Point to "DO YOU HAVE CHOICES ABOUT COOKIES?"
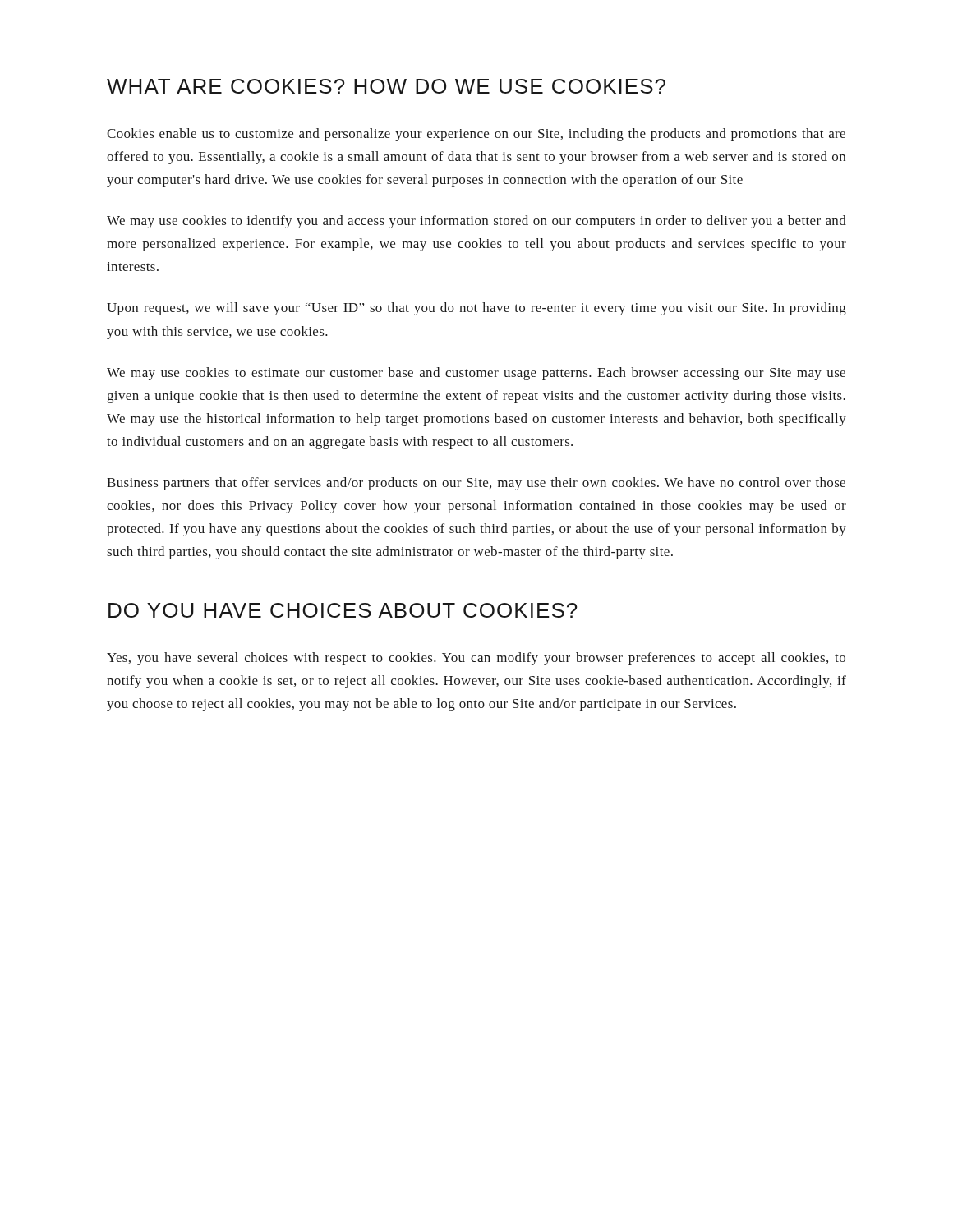Viewport: 953px width, 1232px height. [x=476, y=611]
